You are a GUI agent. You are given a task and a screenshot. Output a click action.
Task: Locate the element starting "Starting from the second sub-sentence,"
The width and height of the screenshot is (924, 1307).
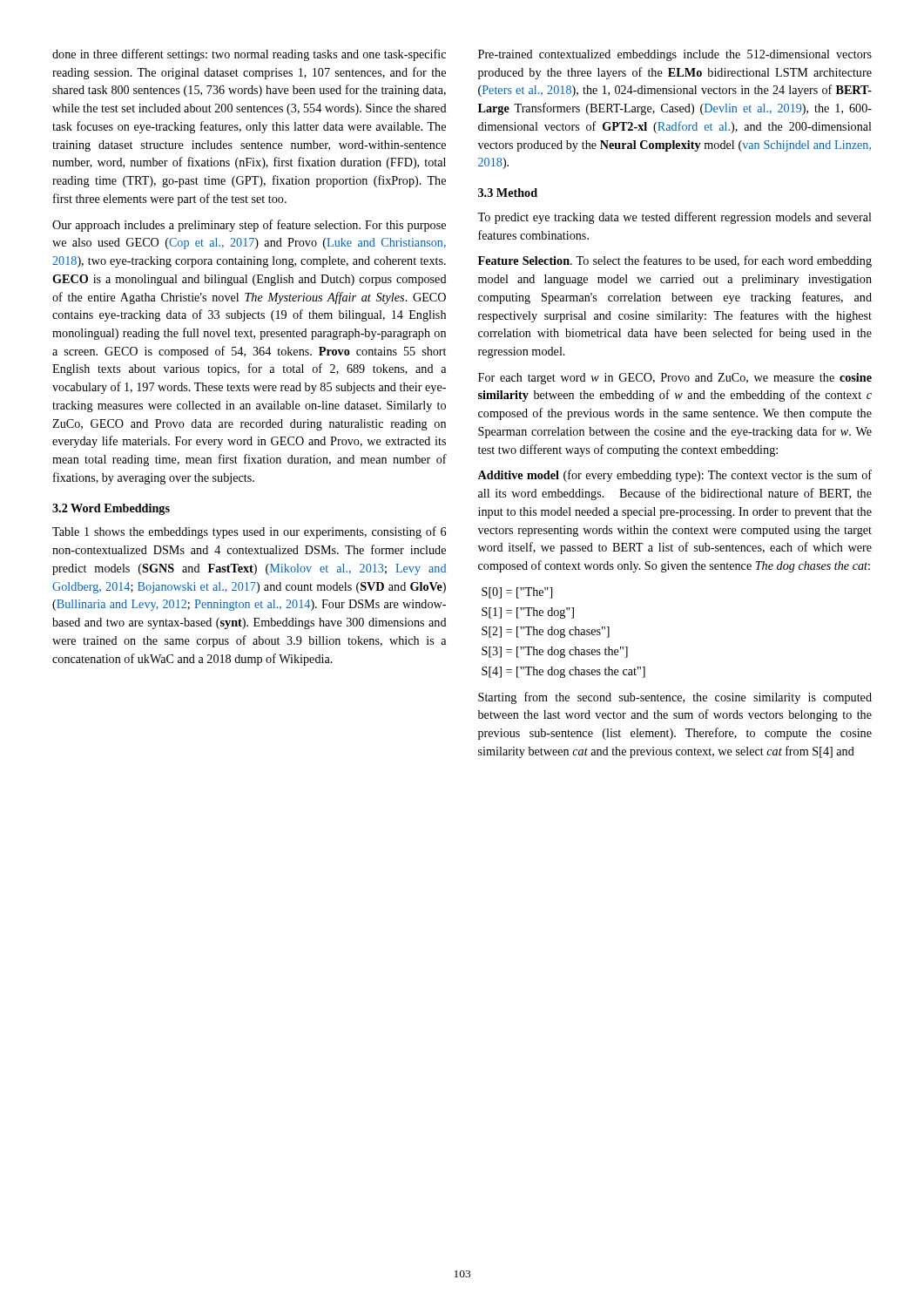tap(675, 724)
